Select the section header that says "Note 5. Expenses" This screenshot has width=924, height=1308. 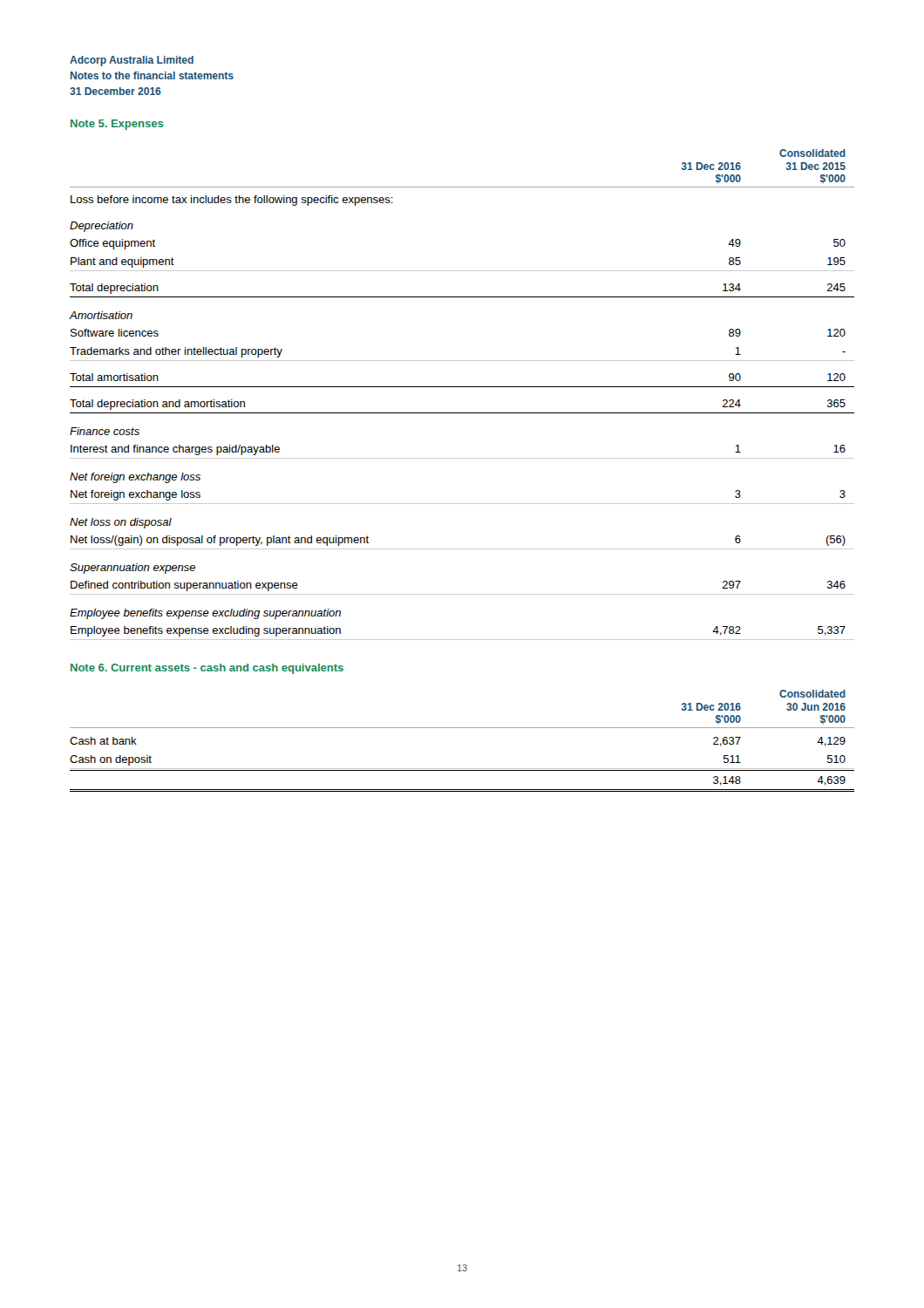point(117,123)
